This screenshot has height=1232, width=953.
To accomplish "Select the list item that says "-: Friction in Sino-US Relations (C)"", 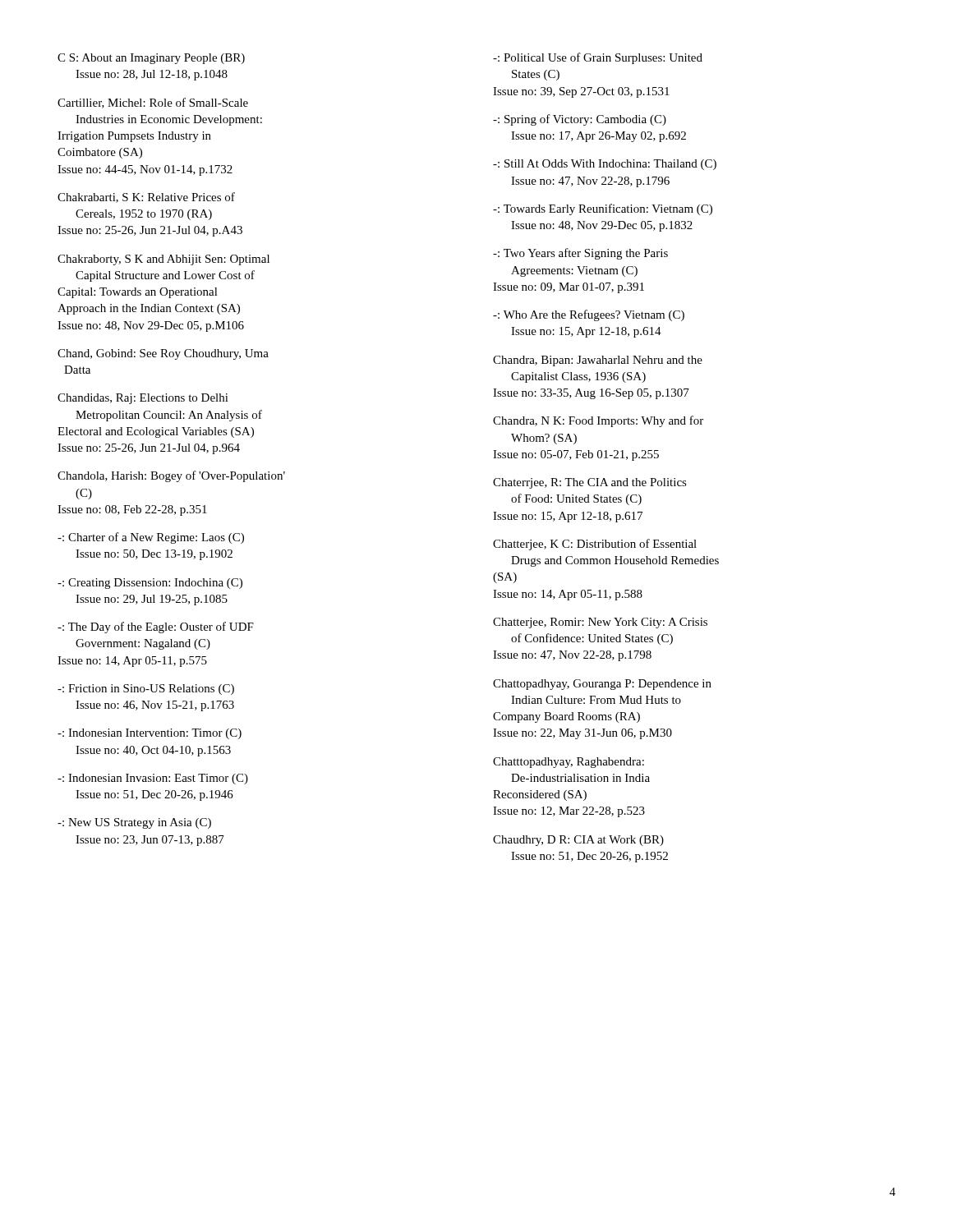I will 146,696.
